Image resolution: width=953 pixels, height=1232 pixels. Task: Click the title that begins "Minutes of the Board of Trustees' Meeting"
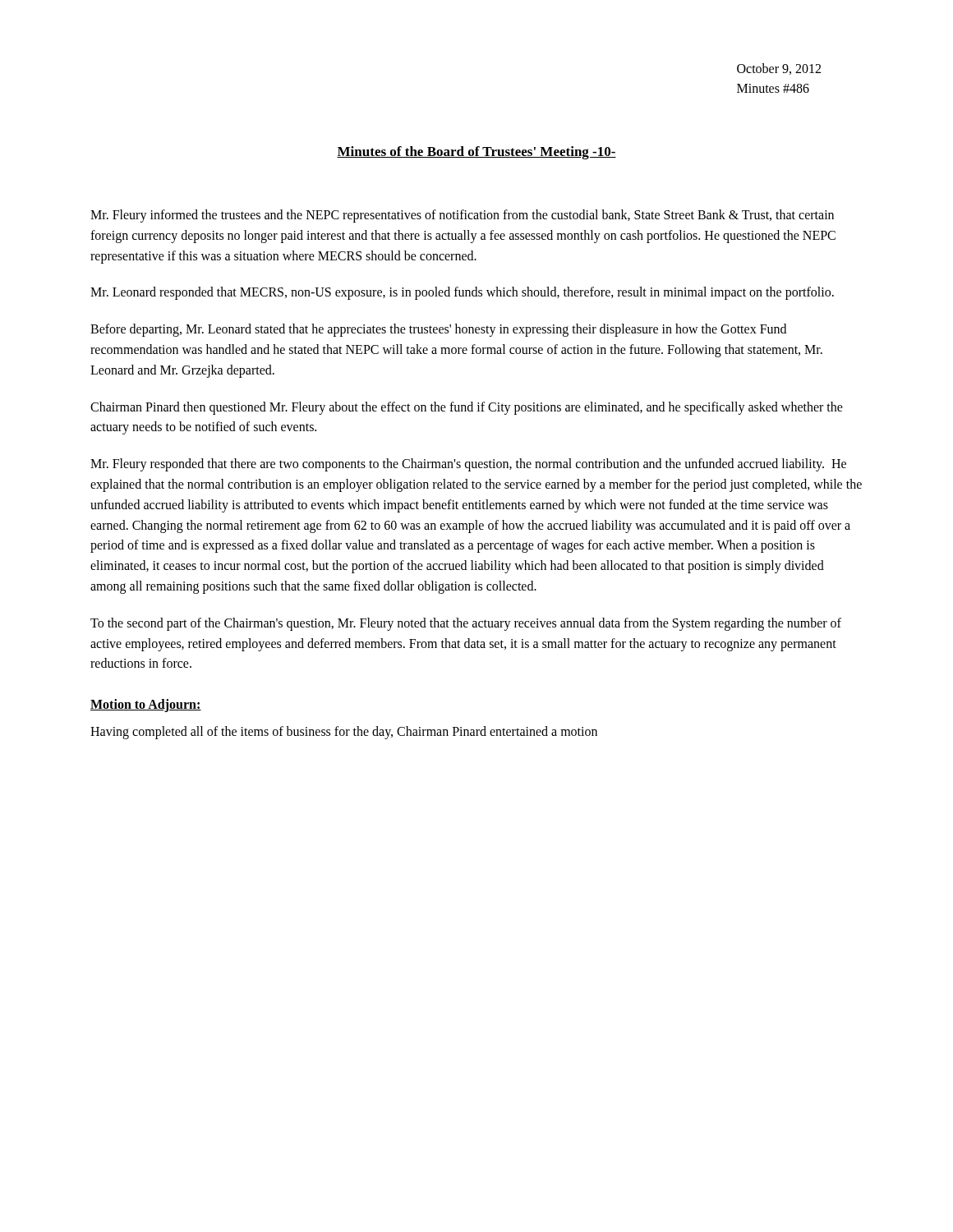pyautogui.click(x=476, y=152)
